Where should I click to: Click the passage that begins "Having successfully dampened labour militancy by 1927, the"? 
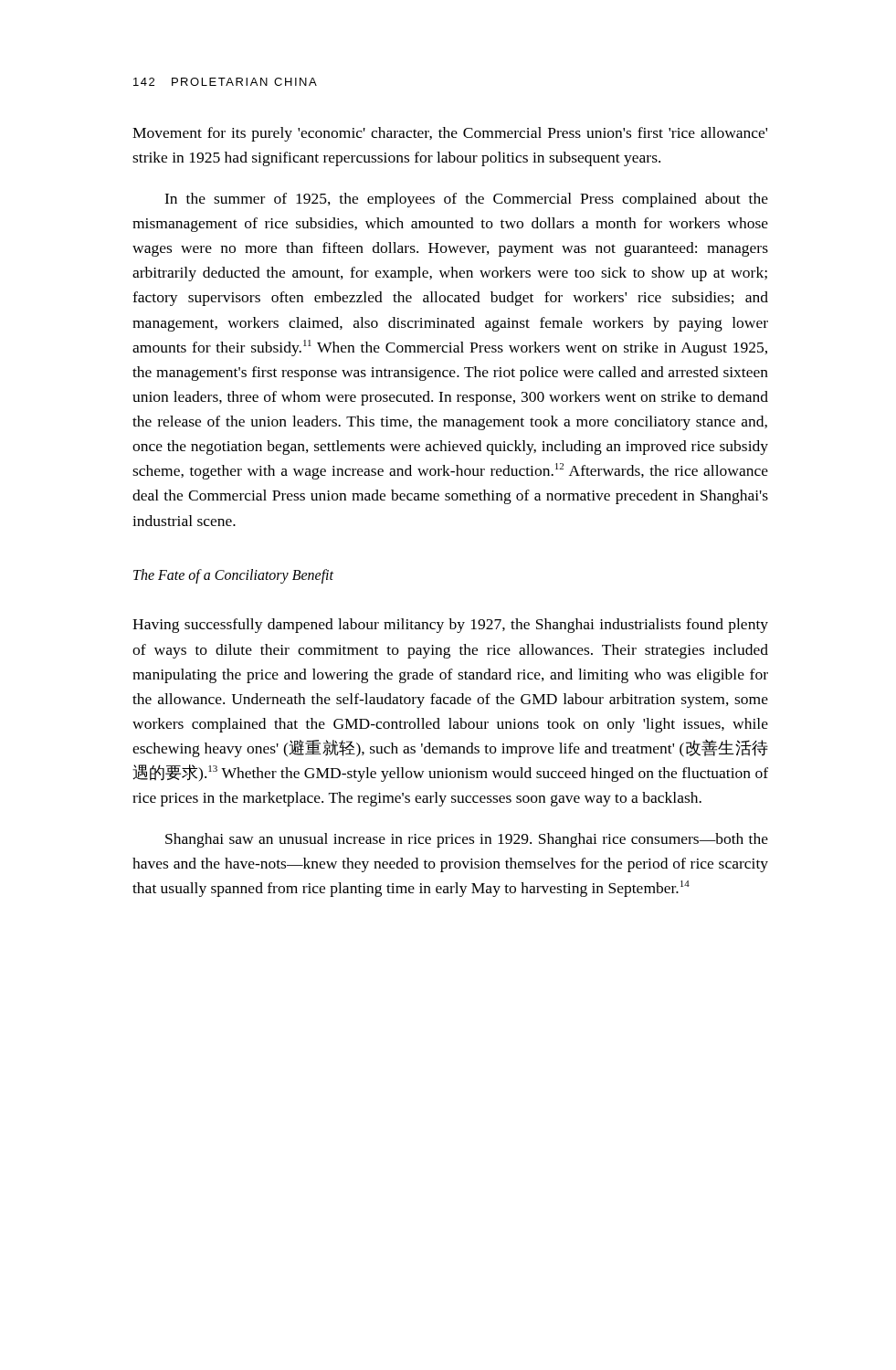point(450,757)
